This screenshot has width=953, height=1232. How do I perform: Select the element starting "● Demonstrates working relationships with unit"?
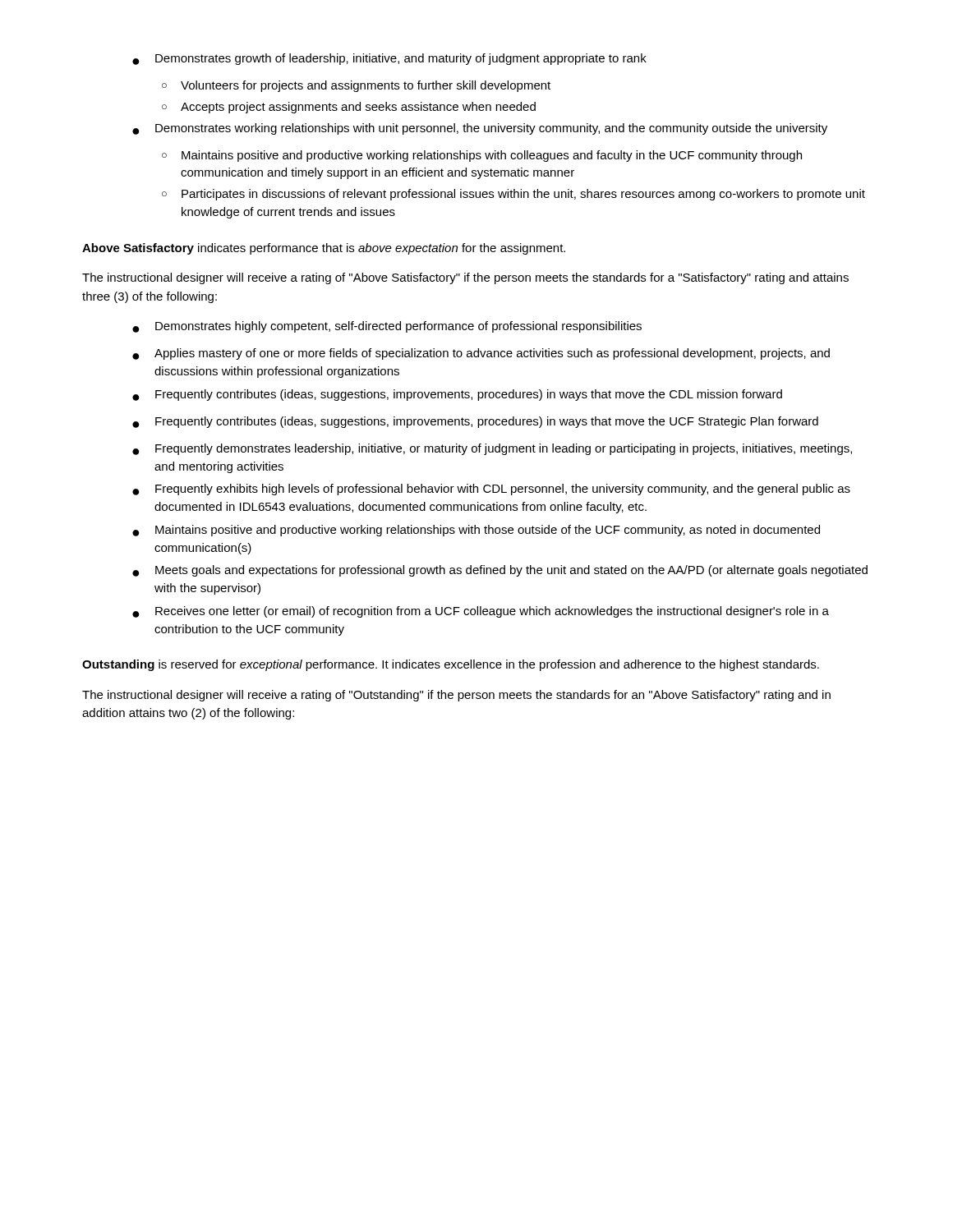[479, 130]
